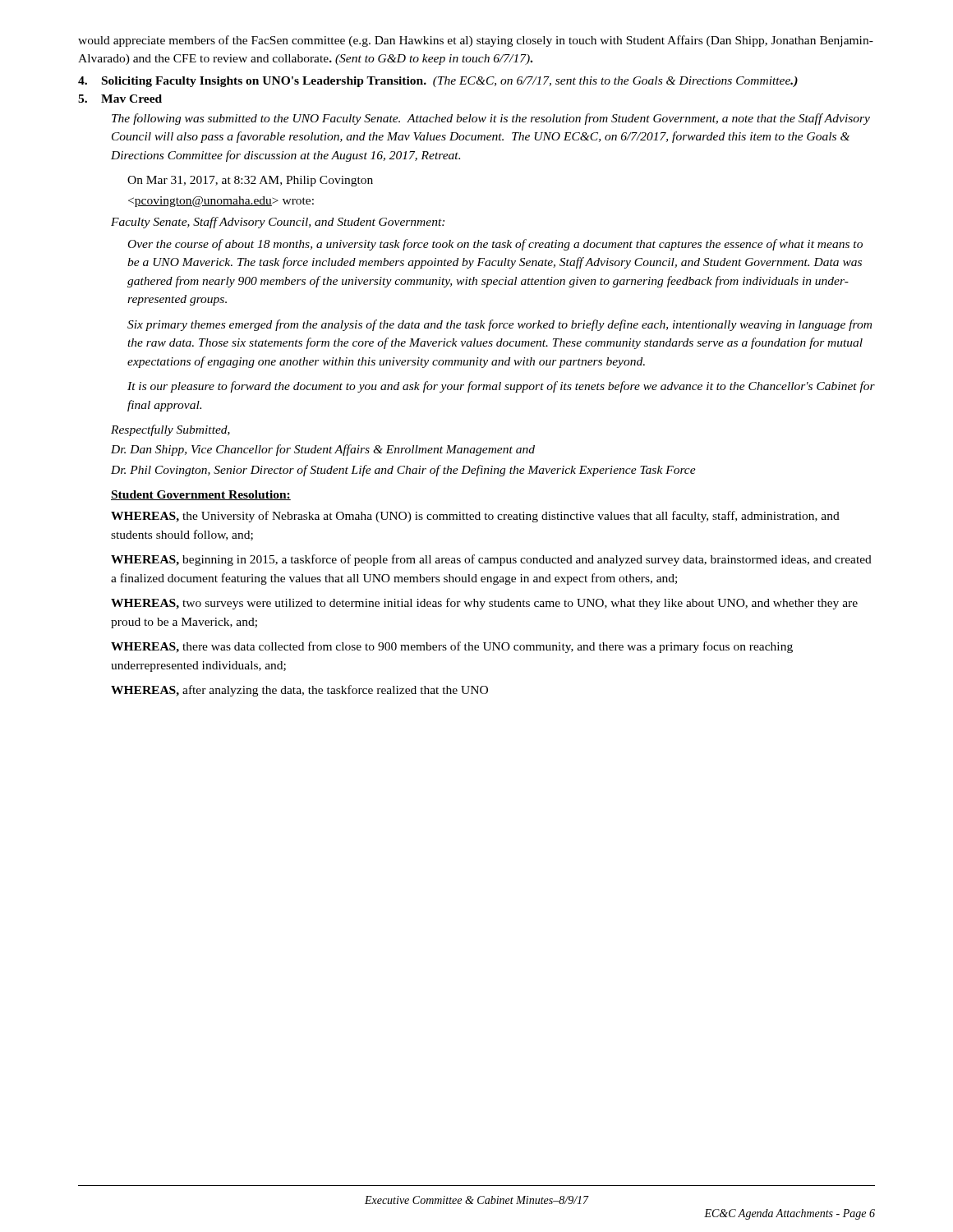Viewport: 953px width, 1232px height.
Task: Locate the text block that reads "Dr. Phil Covington,"
Action: (403, 469)
